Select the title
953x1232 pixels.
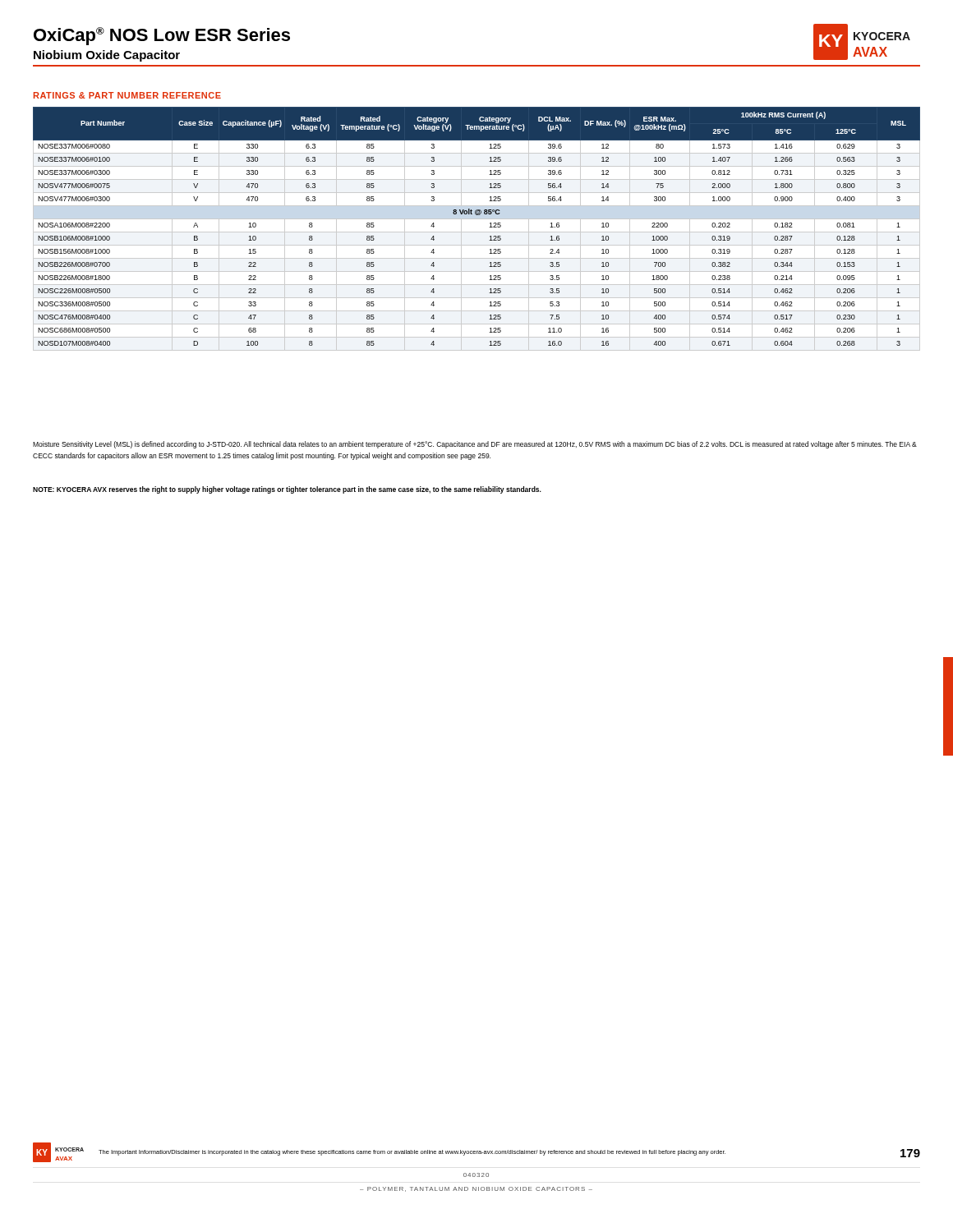coord(162,35)
